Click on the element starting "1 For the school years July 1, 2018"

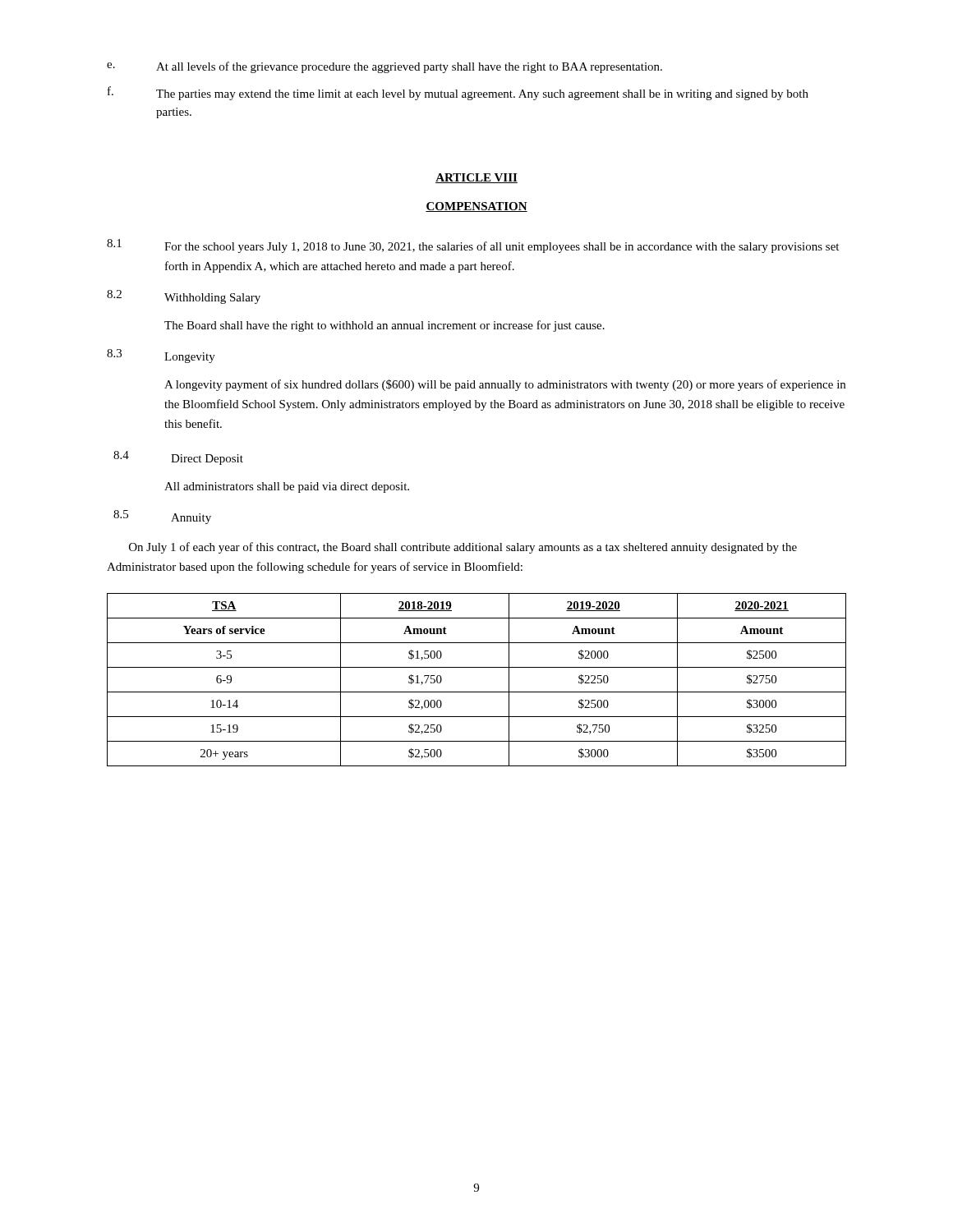point(476,256)
